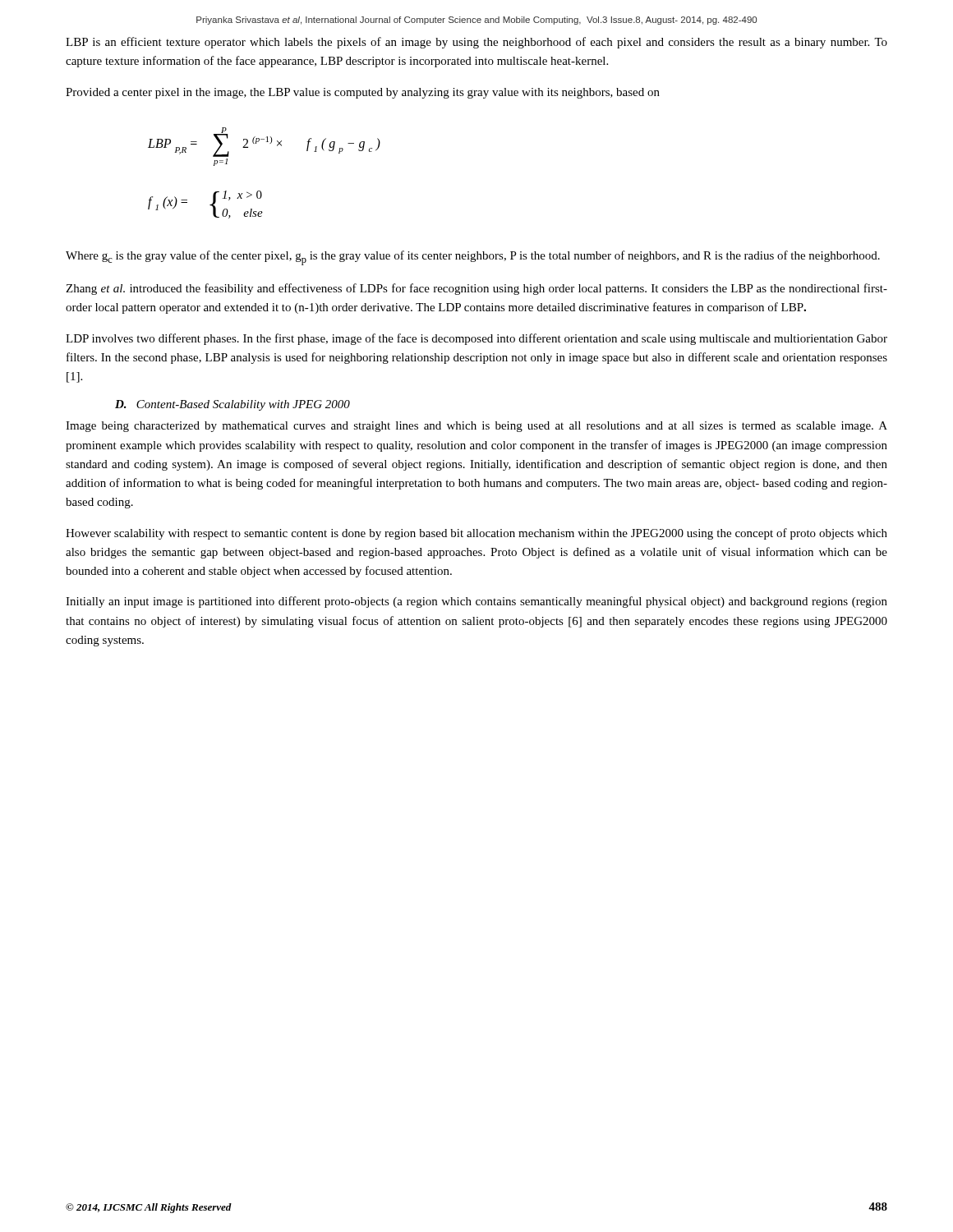Find the formula

[296, 171]
